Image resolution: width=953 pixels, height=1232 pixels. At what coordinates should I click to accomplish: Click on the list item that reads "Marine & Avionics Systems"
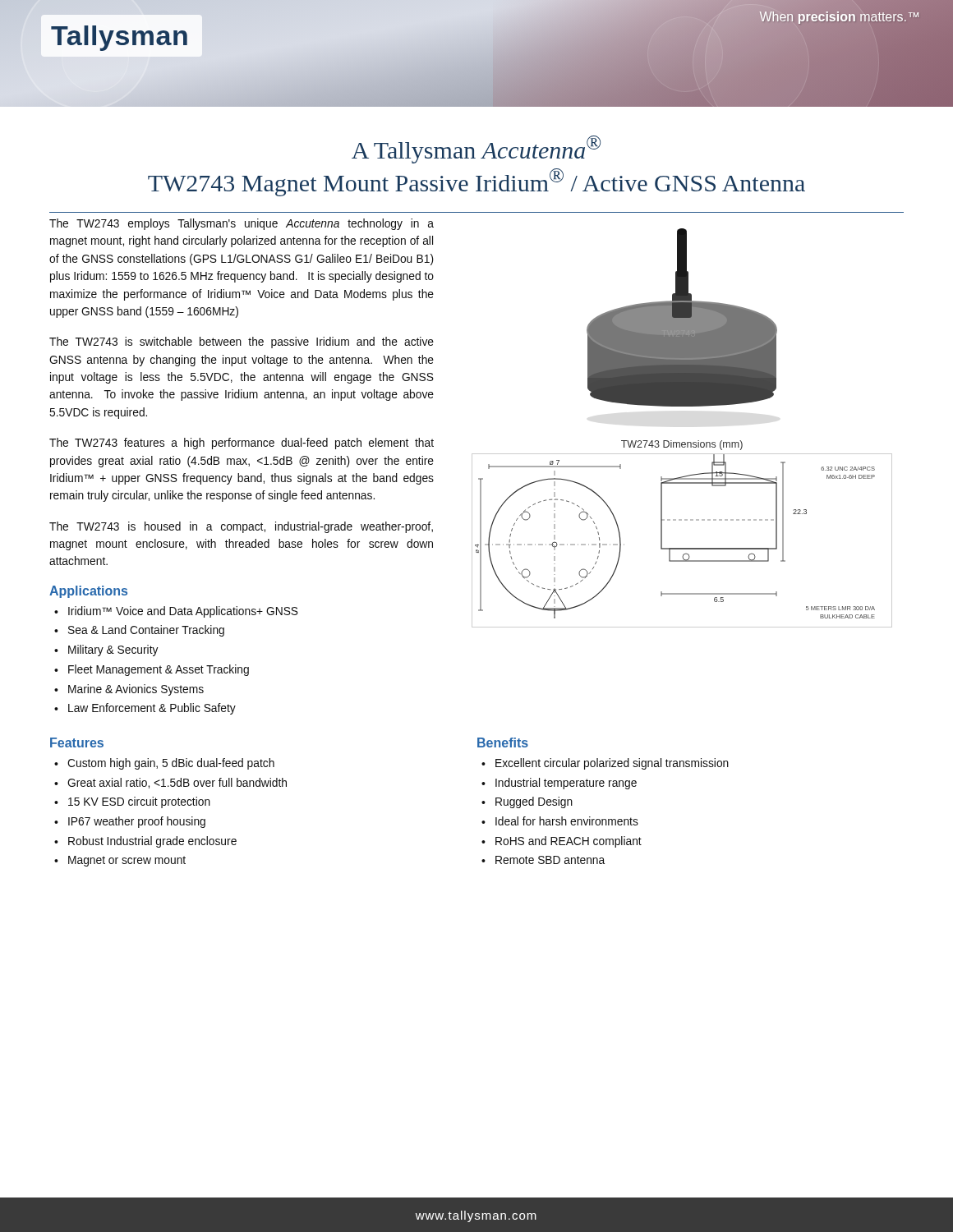pyautogui.click(x=136, y=689)
